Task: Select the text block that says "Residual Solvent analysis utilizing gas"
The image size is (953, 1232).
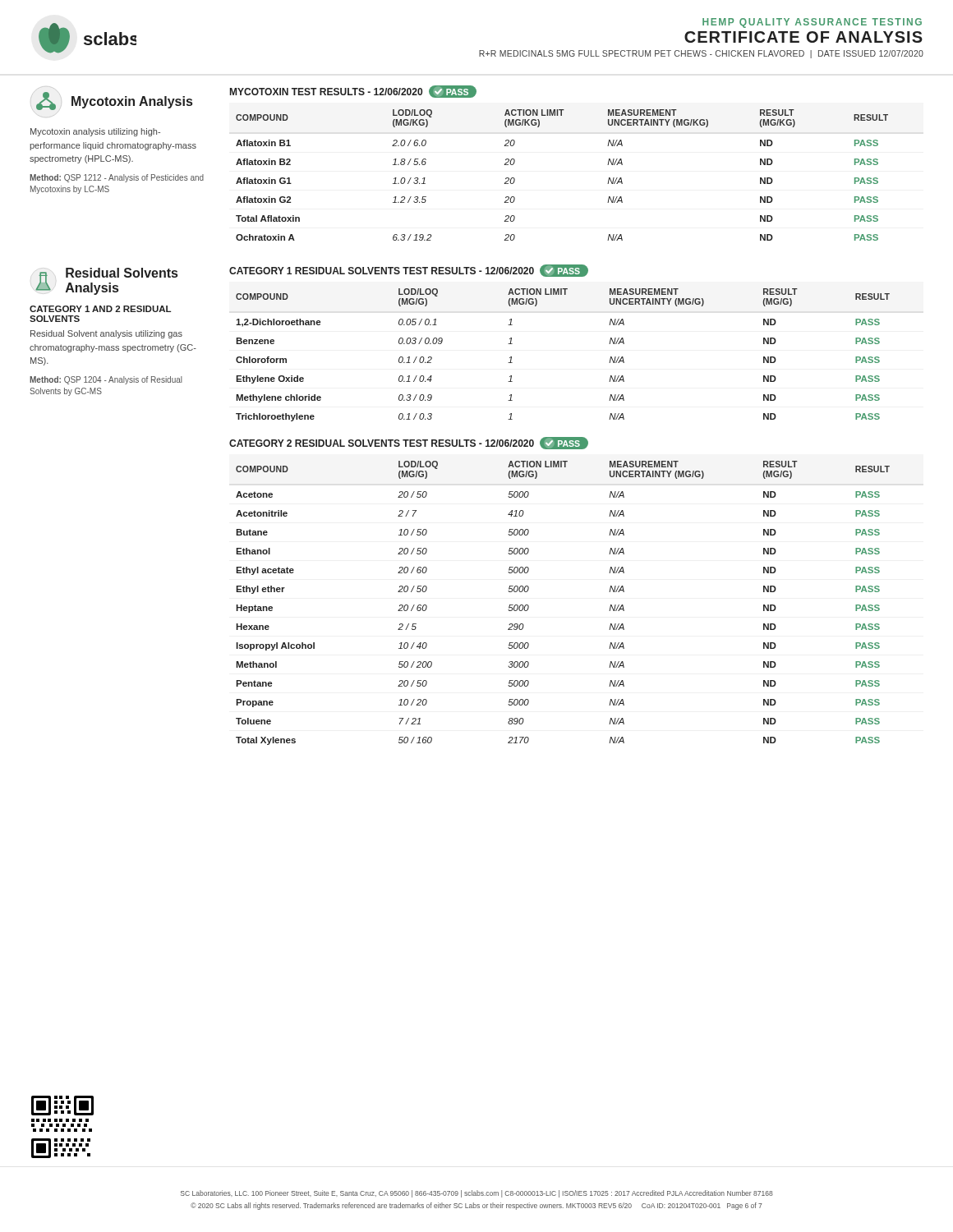Action: click(113, 347)
